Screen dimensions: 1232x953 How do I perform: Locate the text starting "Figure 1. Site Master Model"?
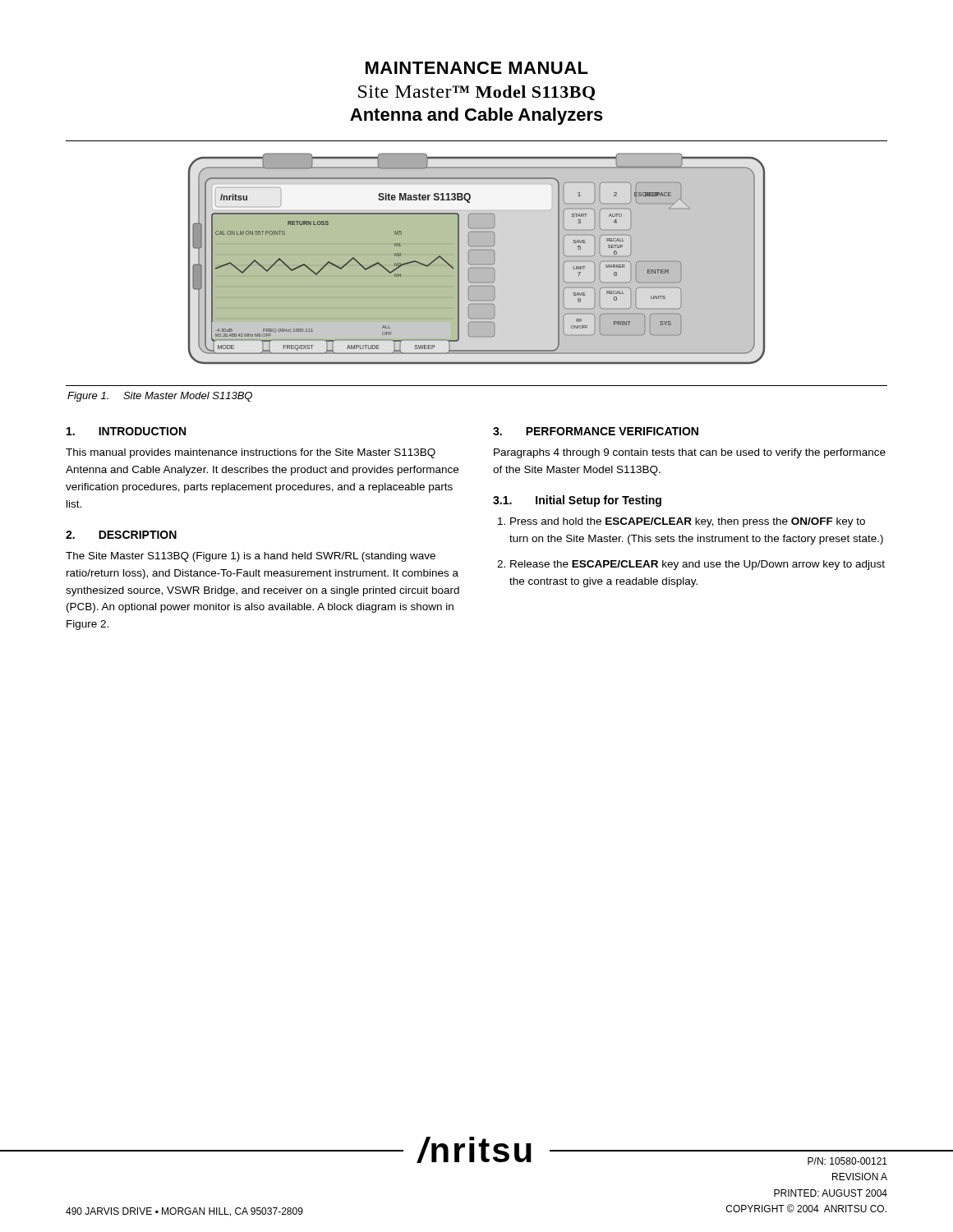point(160,395)
